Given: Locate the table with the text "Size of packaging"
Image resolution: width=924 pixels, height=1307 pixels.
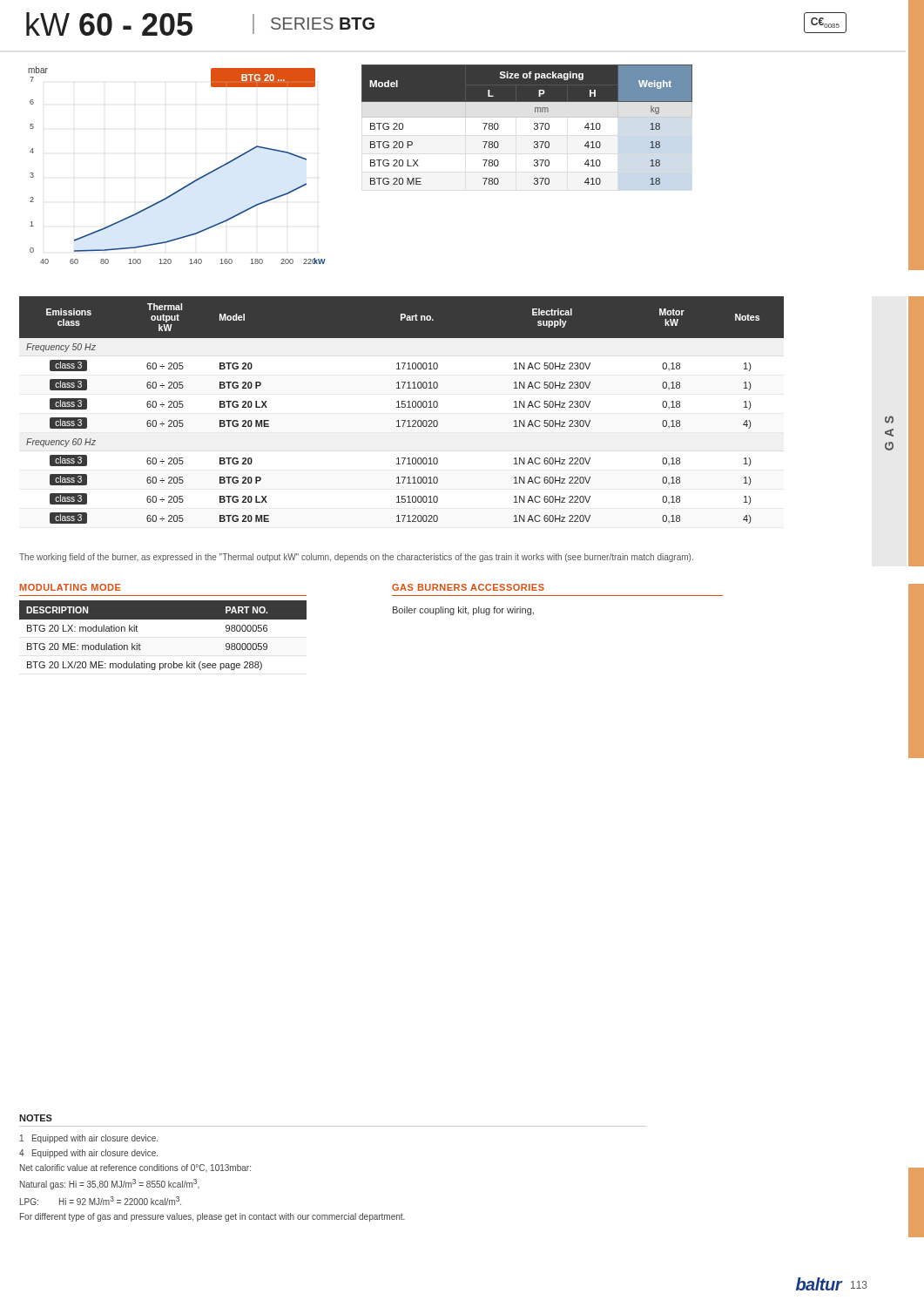Looking at the screenshot, I should pos(527,128).
